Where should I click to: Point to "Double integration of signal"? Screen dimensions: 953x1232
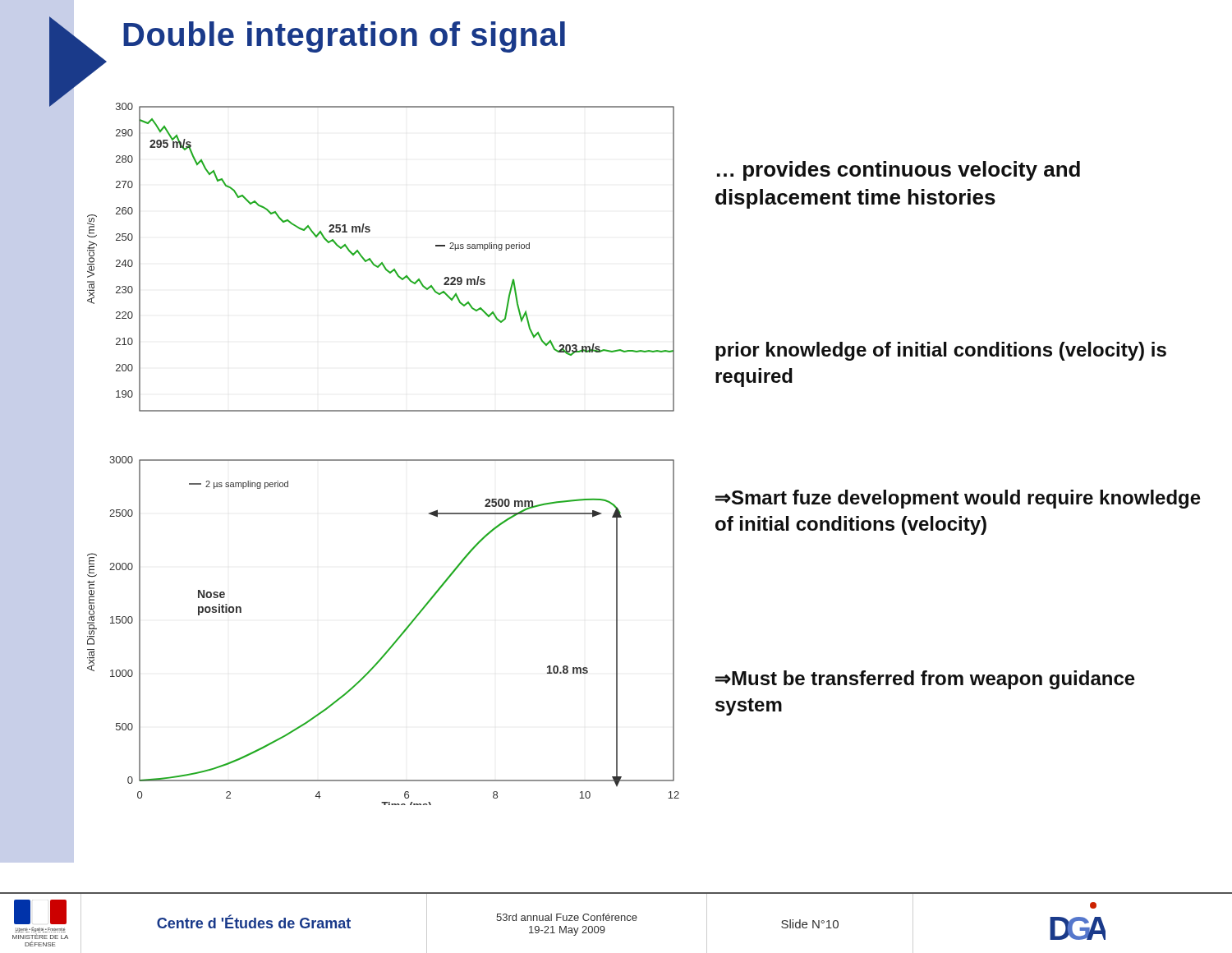tap(345, 34)
